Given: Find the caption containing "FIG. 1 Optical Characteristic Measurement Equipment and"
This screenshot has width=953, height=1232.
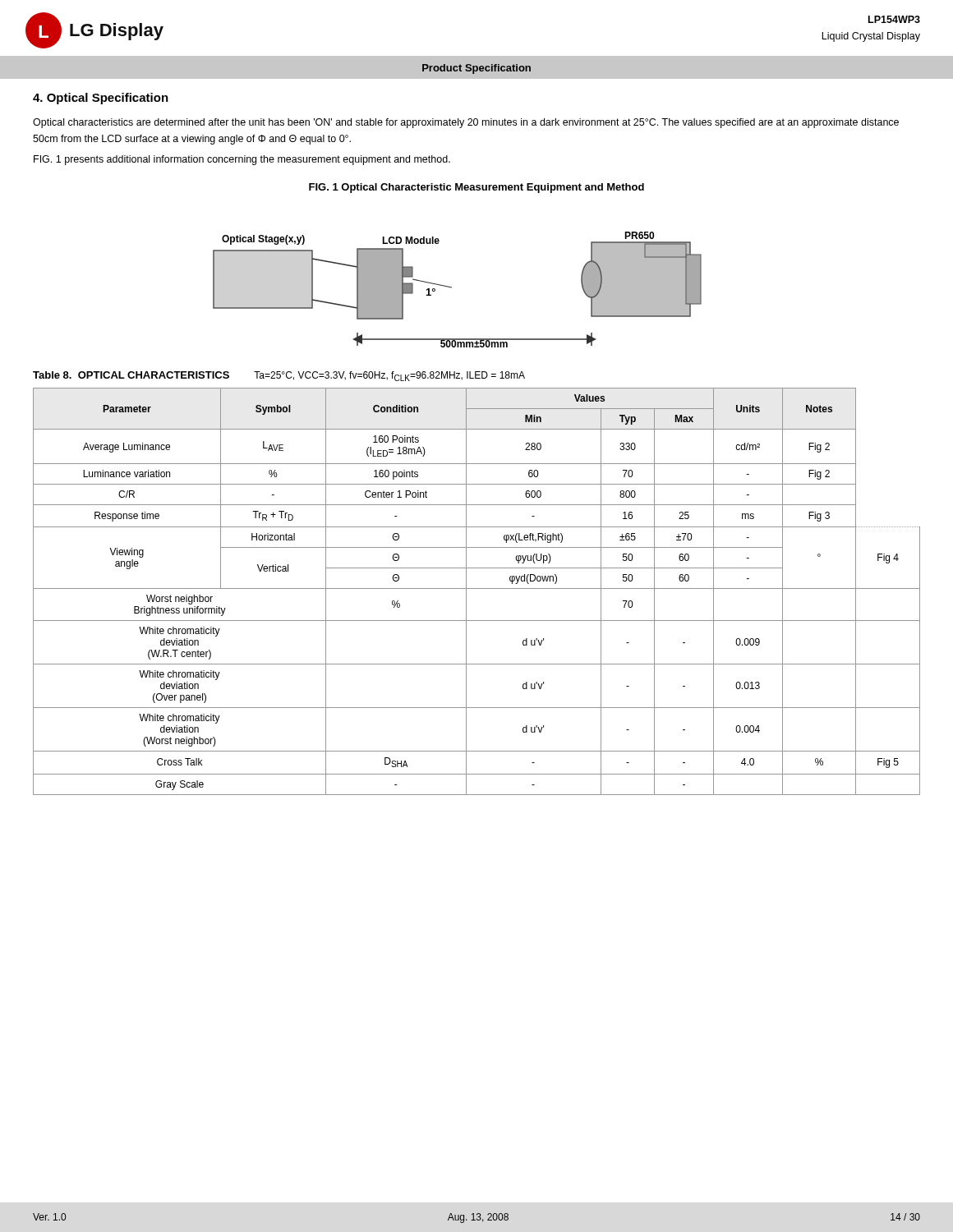Looking at the screenshot, I should pos(476,187).
